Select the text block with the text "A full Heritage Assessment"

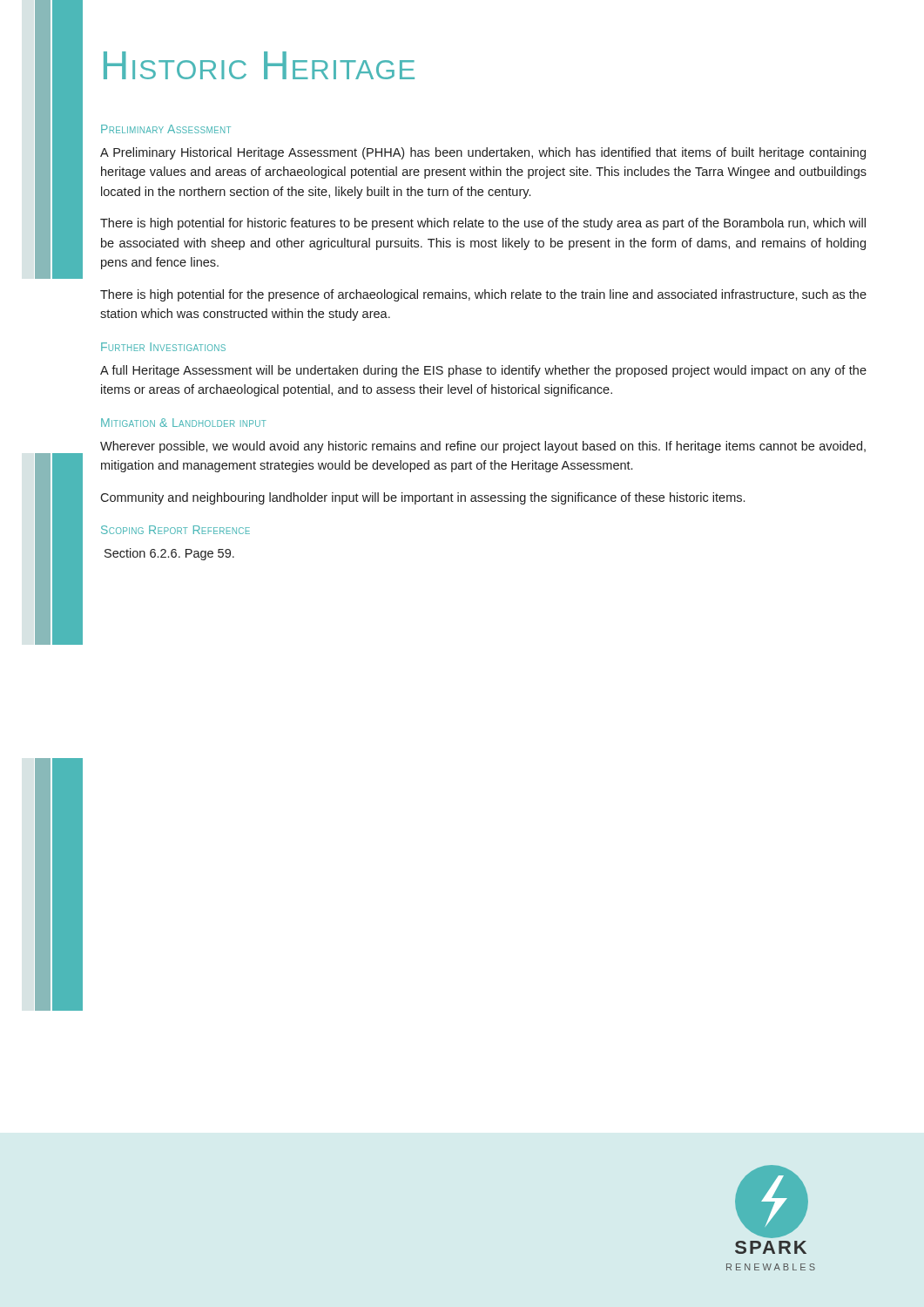[x=483, y=380]
